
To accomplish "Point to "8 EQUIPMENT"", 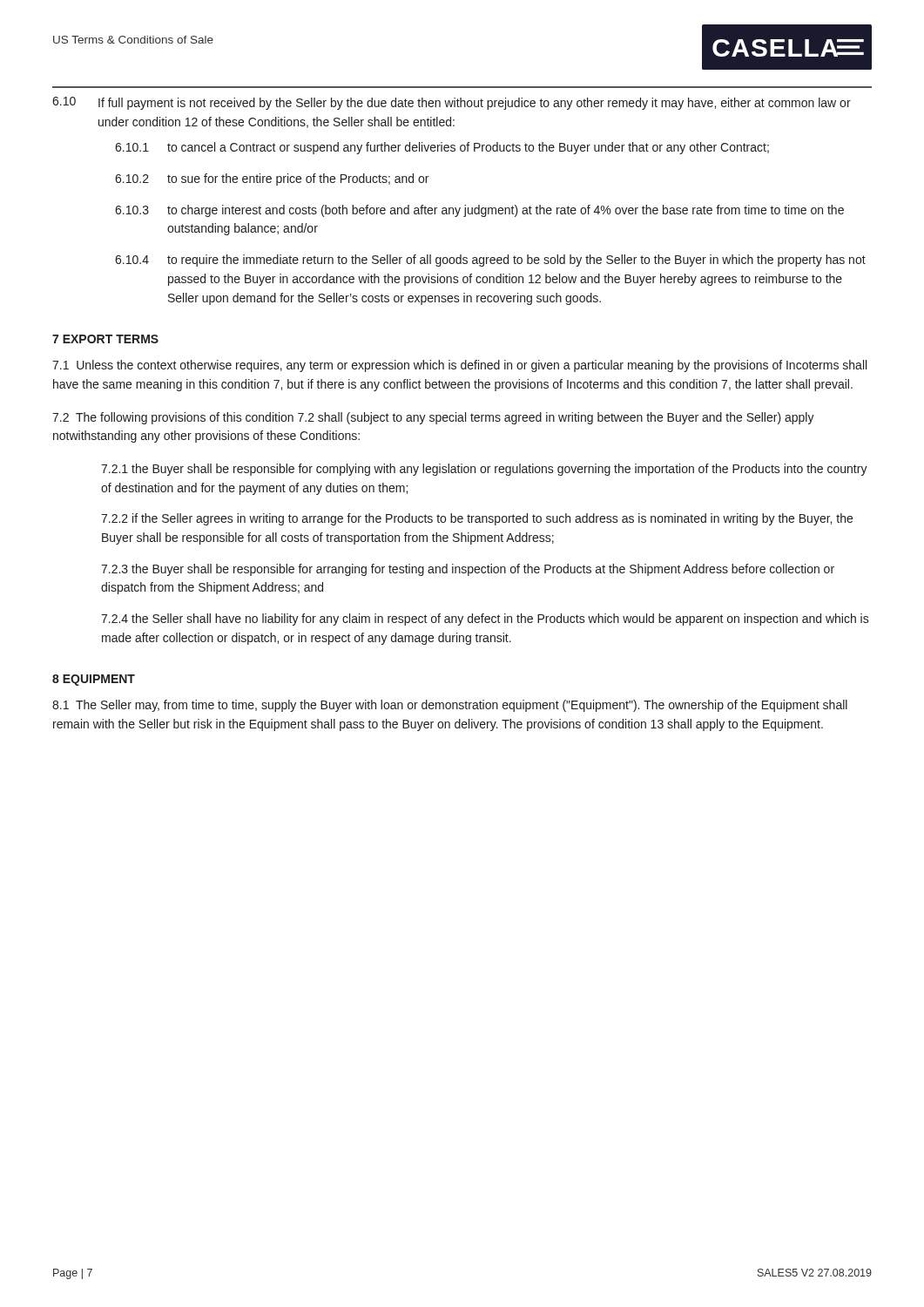I will coord(94,679).
